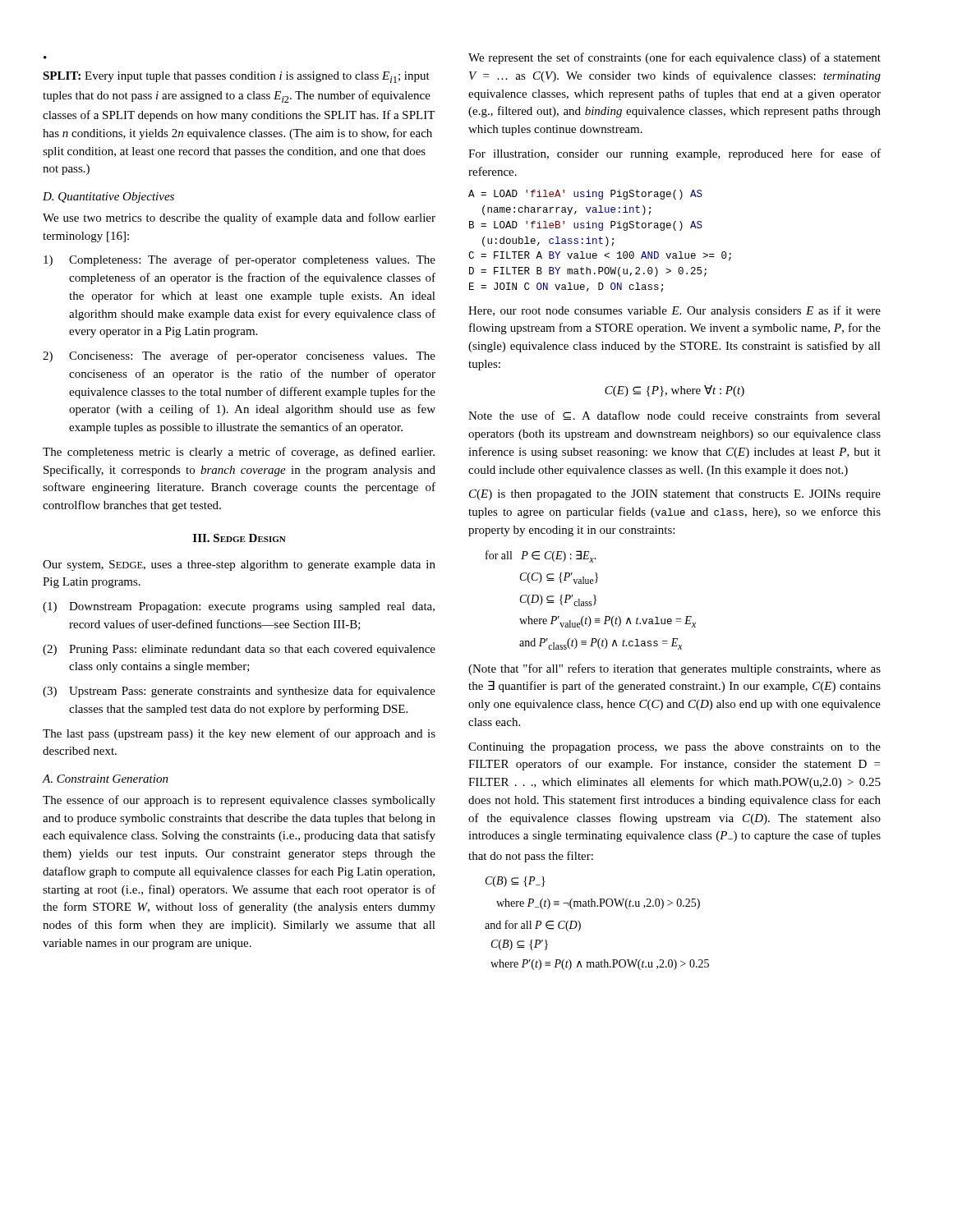Click on the region starting "C(E) is then propagated to the JOIN statement"
The width and height of the screenshot is (953, 1232).
[x=674, y=512]
